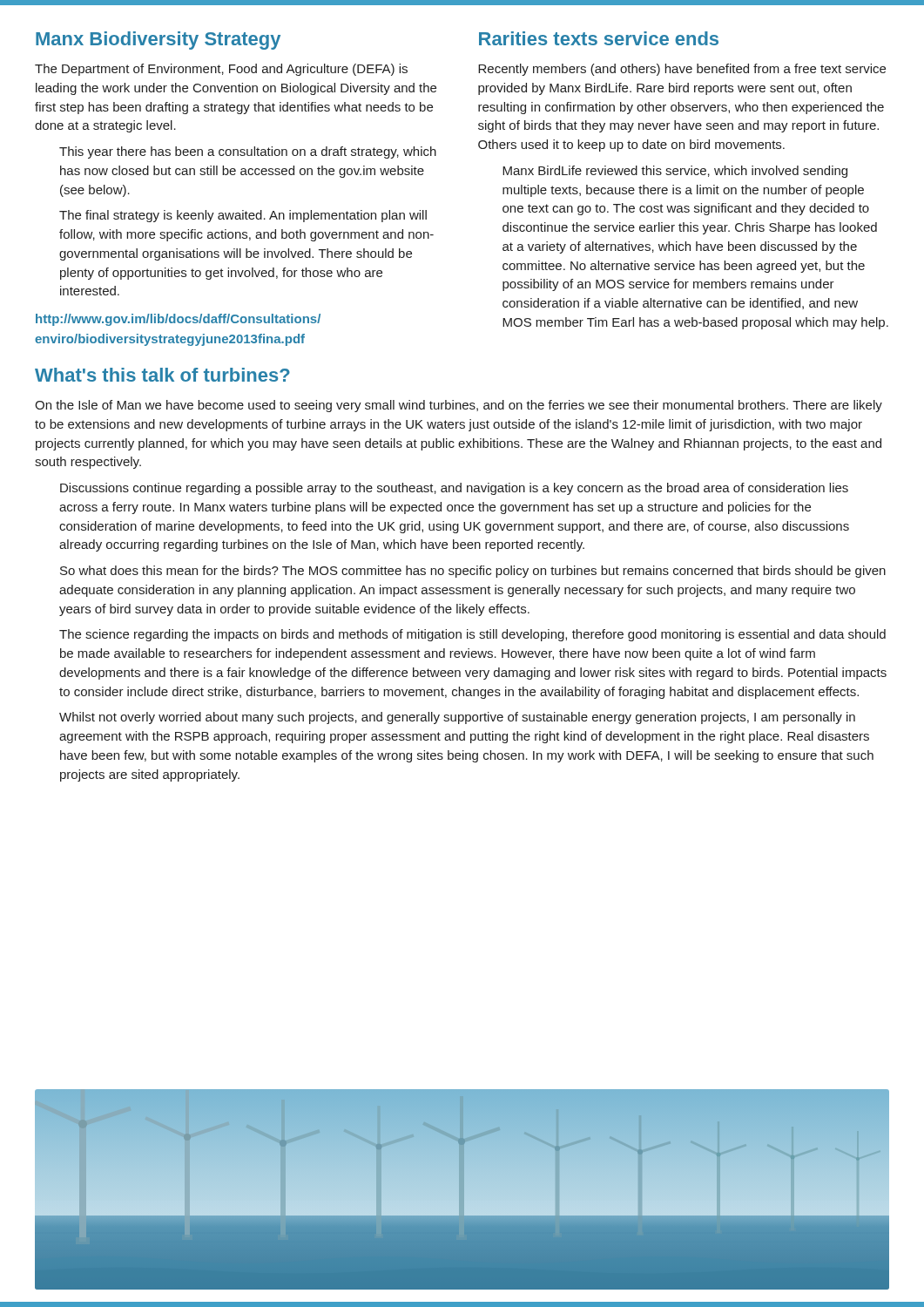Locate the block starting "The Department of Environment,"
Screen dimensions: 1307x924
[x=241, y=97]
